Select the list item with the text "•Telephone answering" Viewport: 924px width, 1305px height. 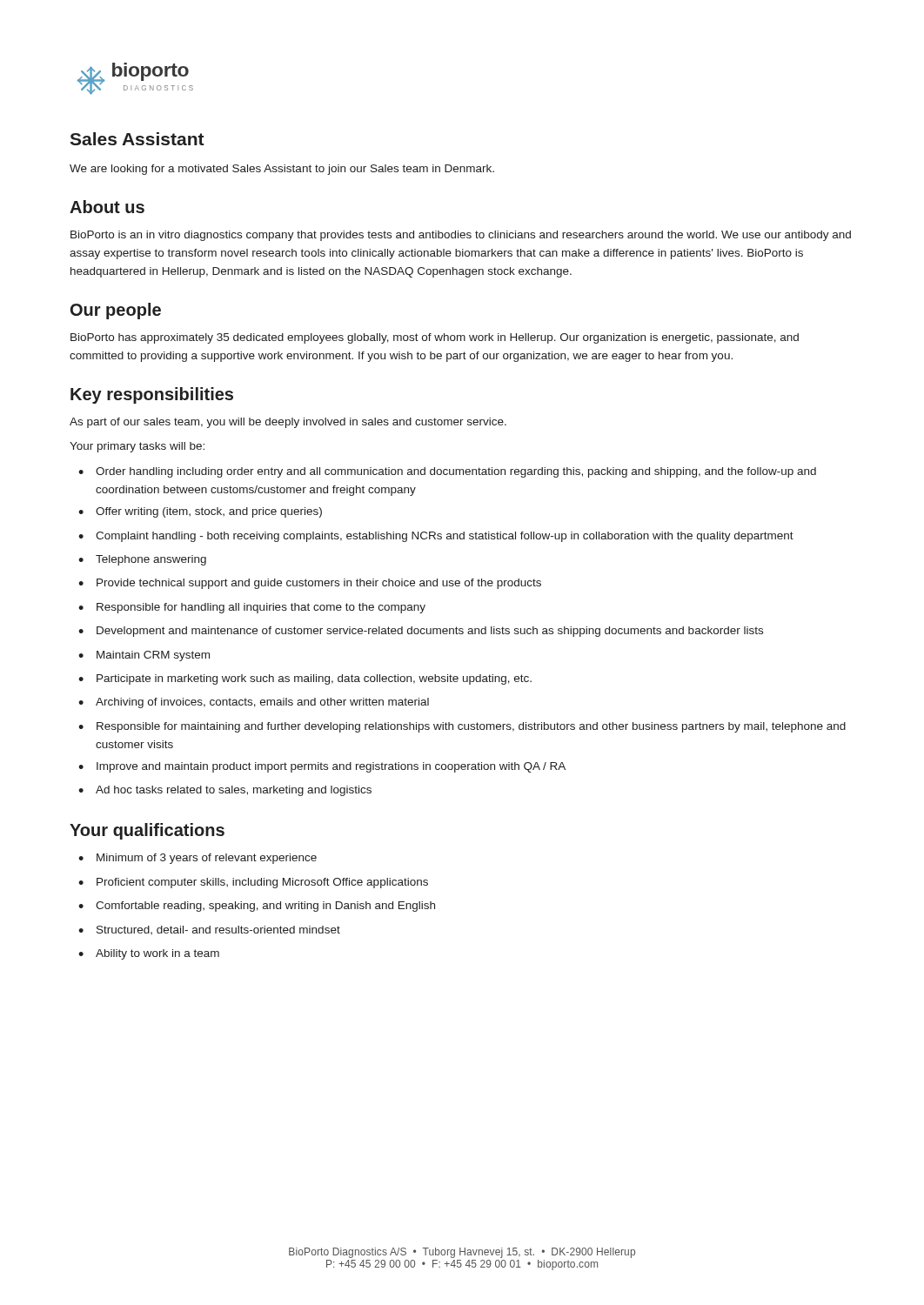point(142,560)
